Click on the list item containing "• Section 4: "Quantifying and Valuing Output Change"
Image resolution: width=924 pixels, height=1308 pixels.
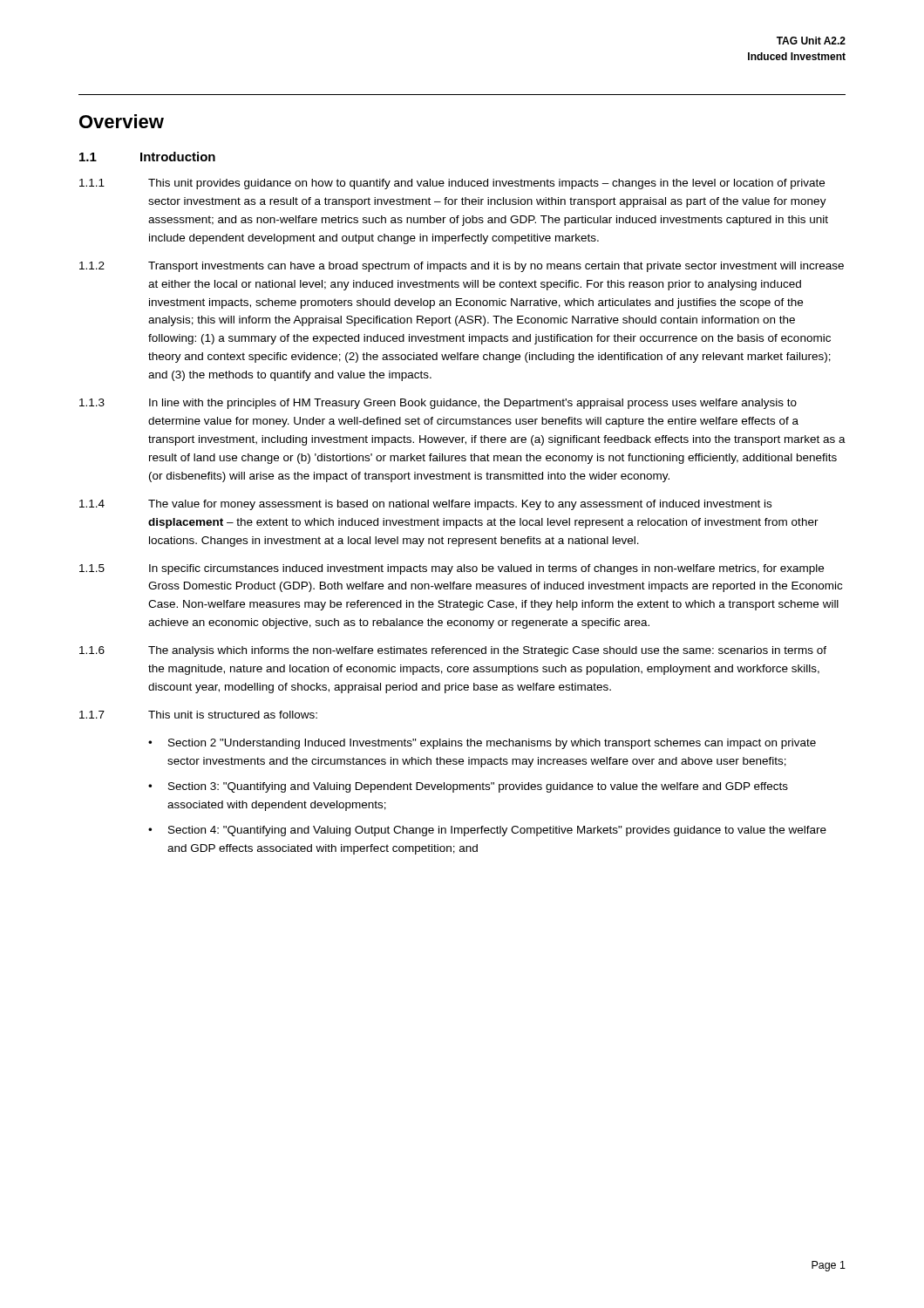point(497,839)
